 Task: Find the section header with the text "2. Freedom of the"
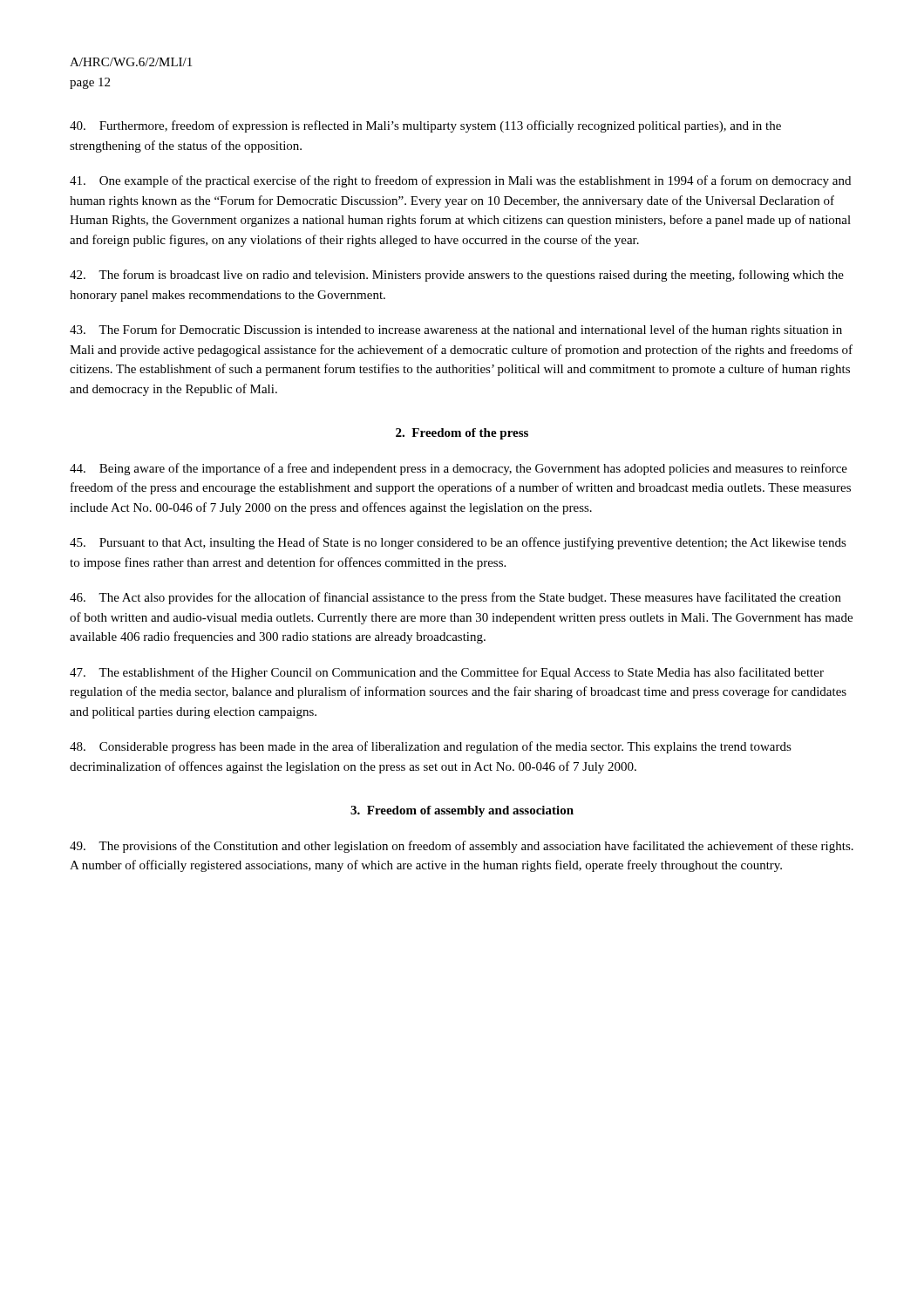462,432
